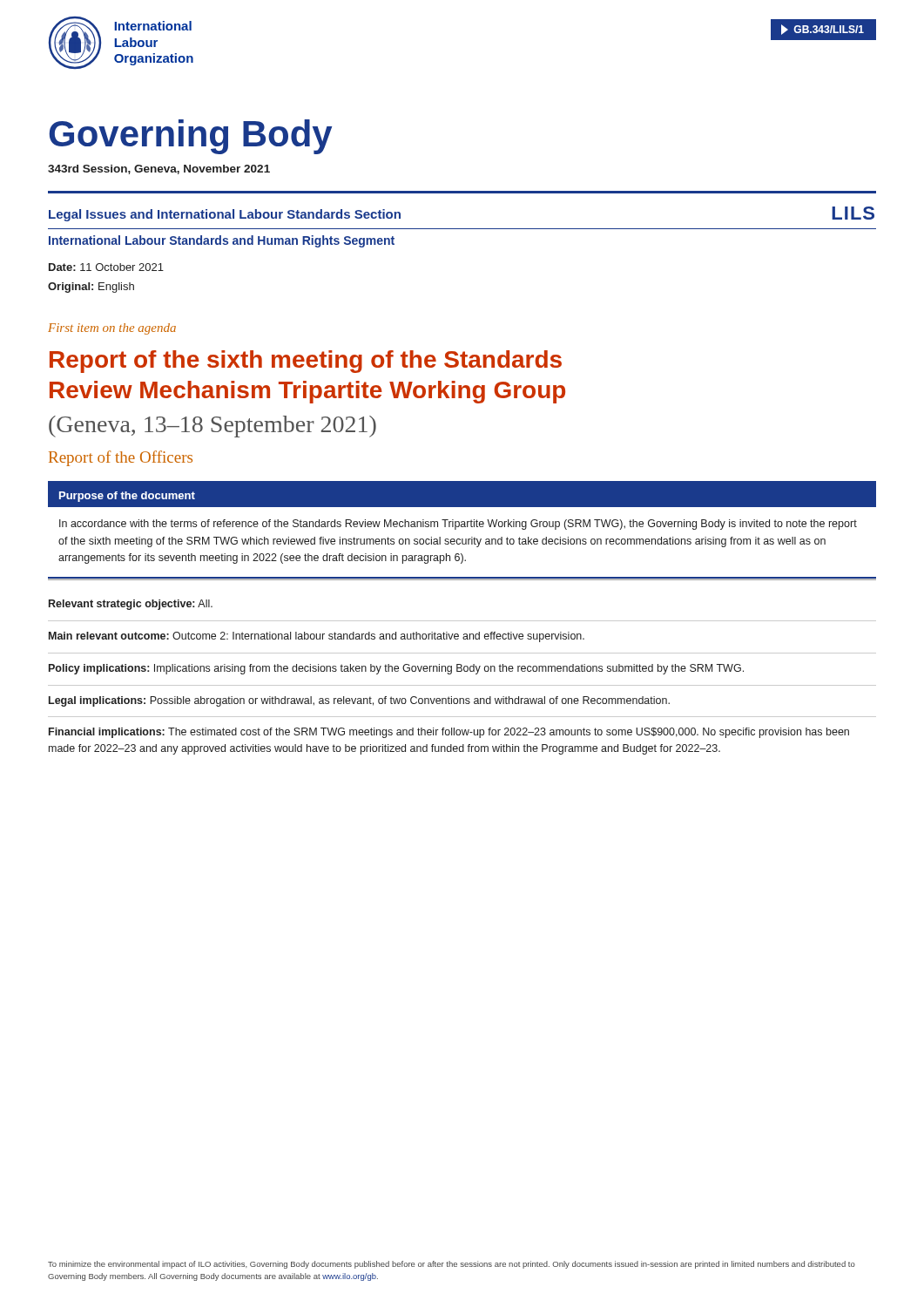Locate the text with the text "Relevant strategic objective: All."
This screenshot has width=924, height=1307.
point(131,605)
